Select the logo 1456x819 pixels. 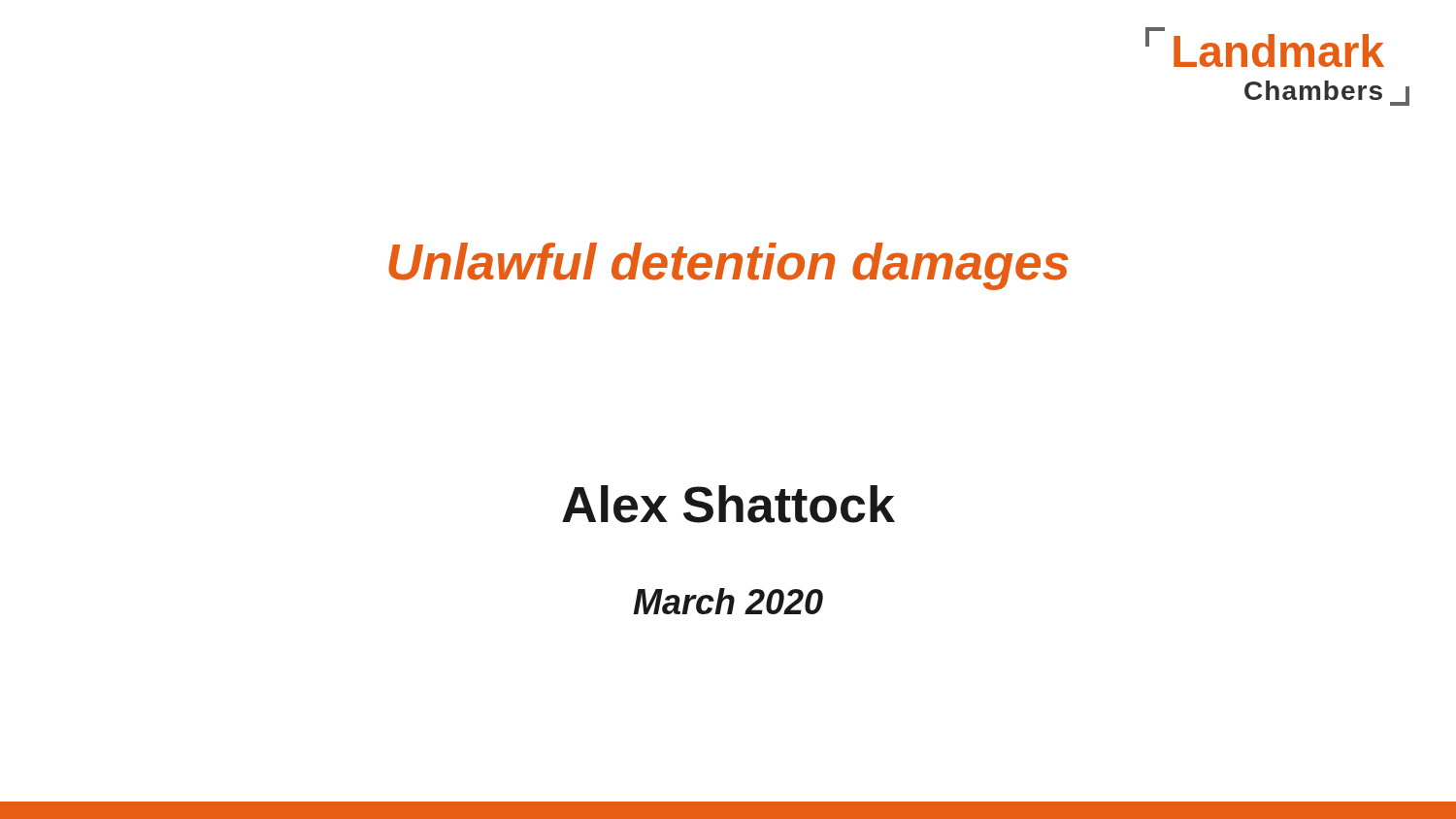pos(1277,67)
